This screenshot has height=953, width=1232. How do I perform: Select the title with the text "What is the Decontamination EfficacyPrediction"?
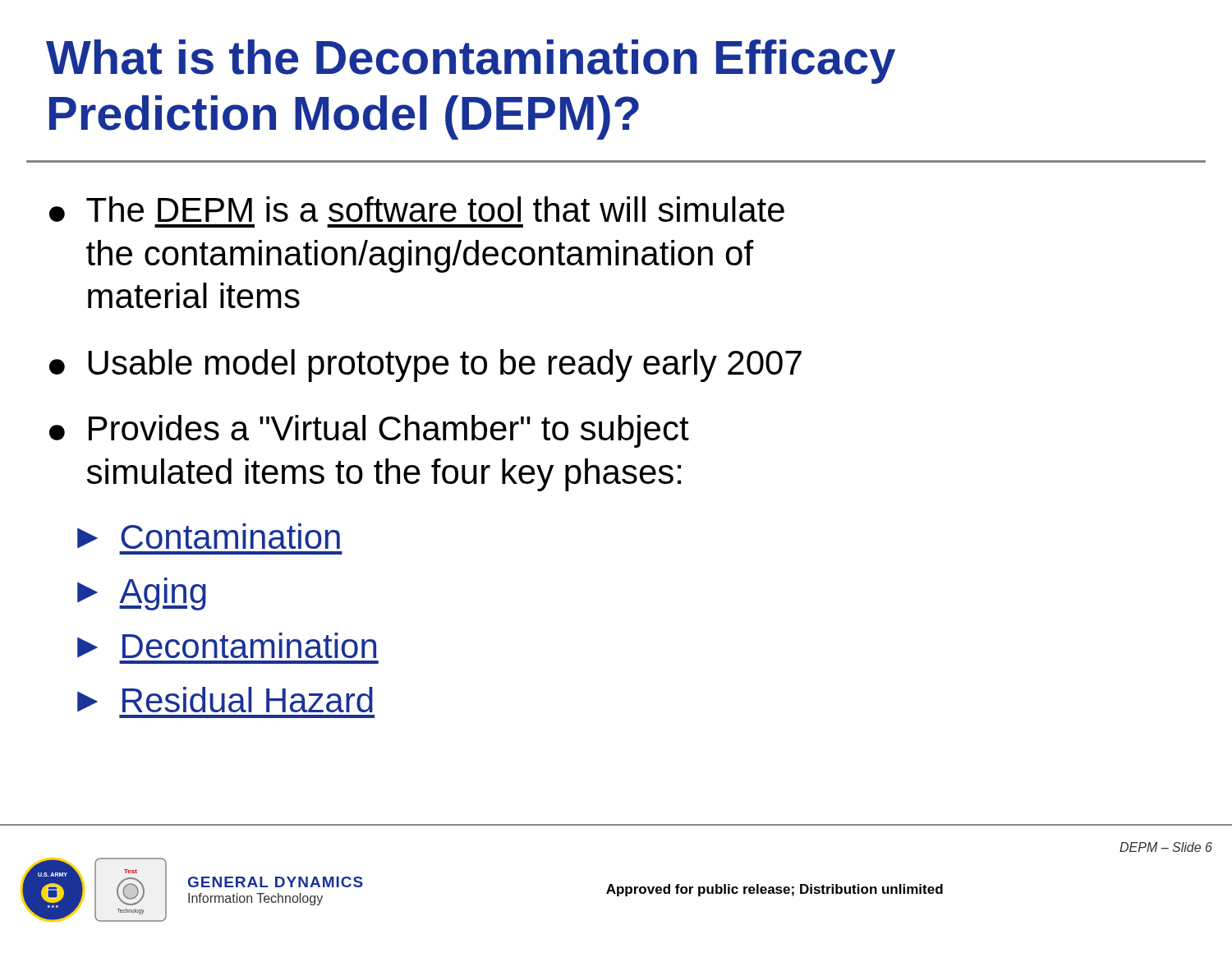tap(616, 86)
